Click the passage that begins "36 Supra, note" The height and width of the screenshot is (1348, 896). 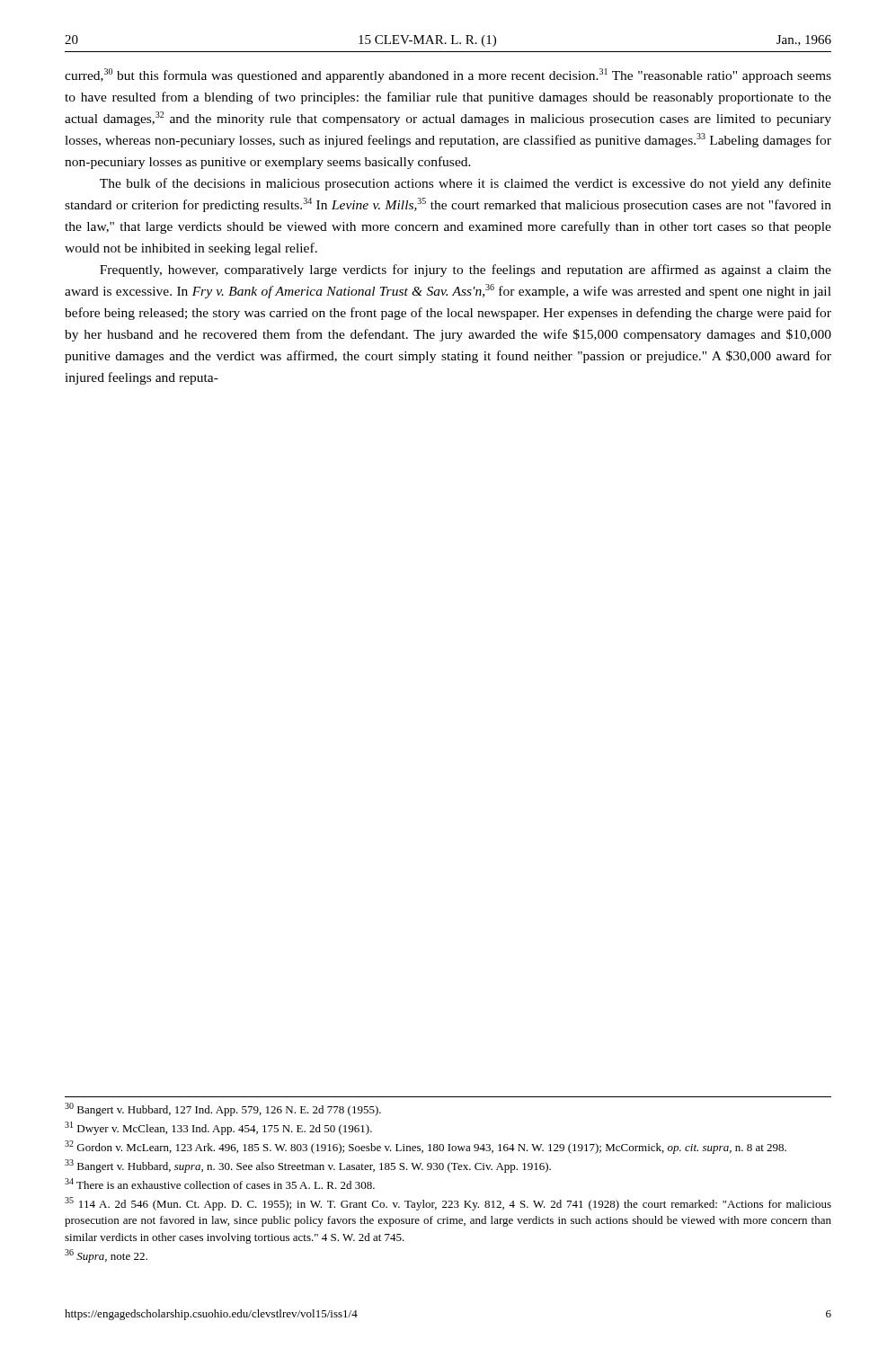(106, 1256)
